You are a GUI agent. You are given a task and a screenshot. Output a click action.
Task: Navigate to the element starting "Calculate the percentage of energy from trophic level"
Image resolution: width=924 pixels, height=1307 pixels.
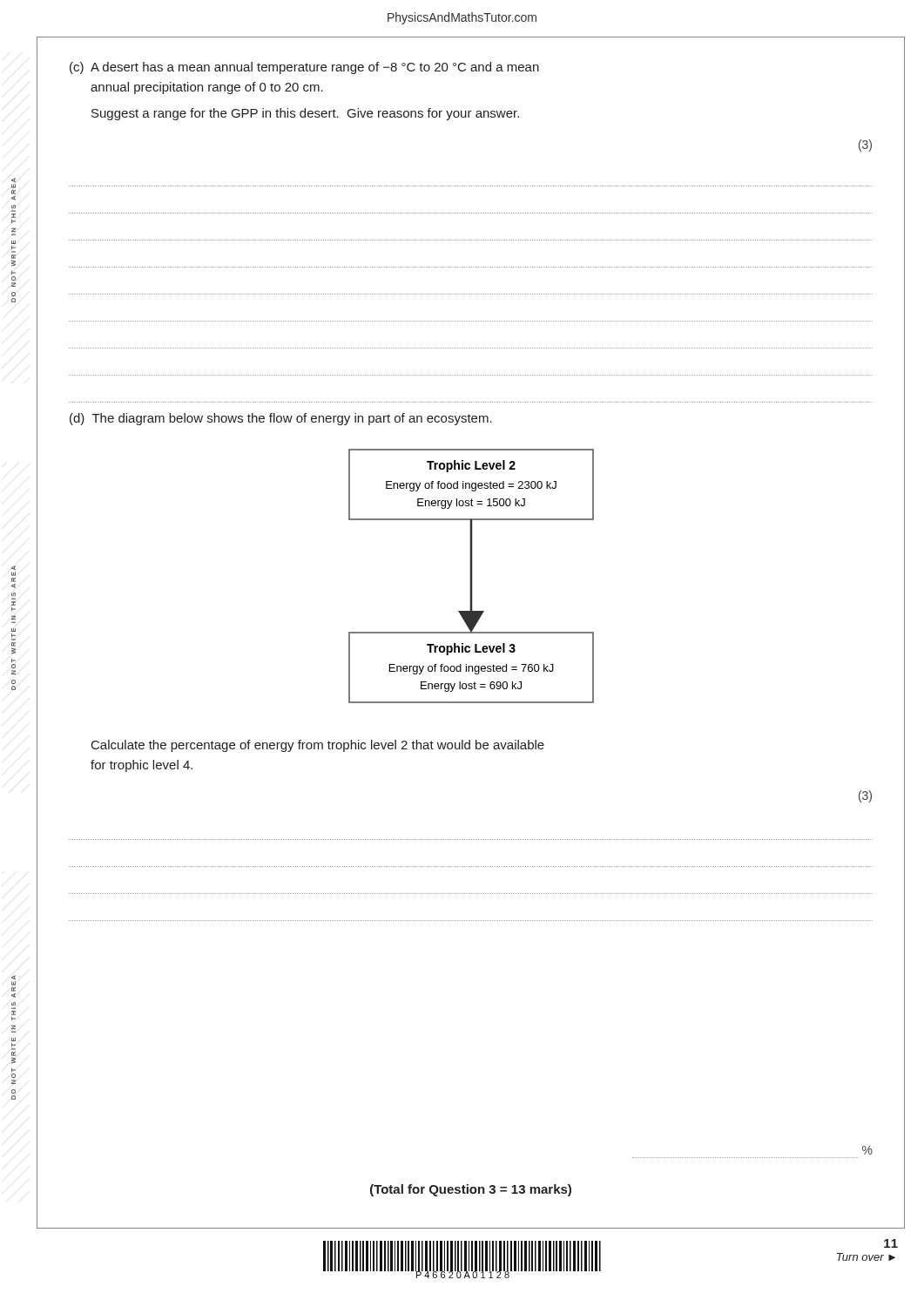(x=471, y=755)
